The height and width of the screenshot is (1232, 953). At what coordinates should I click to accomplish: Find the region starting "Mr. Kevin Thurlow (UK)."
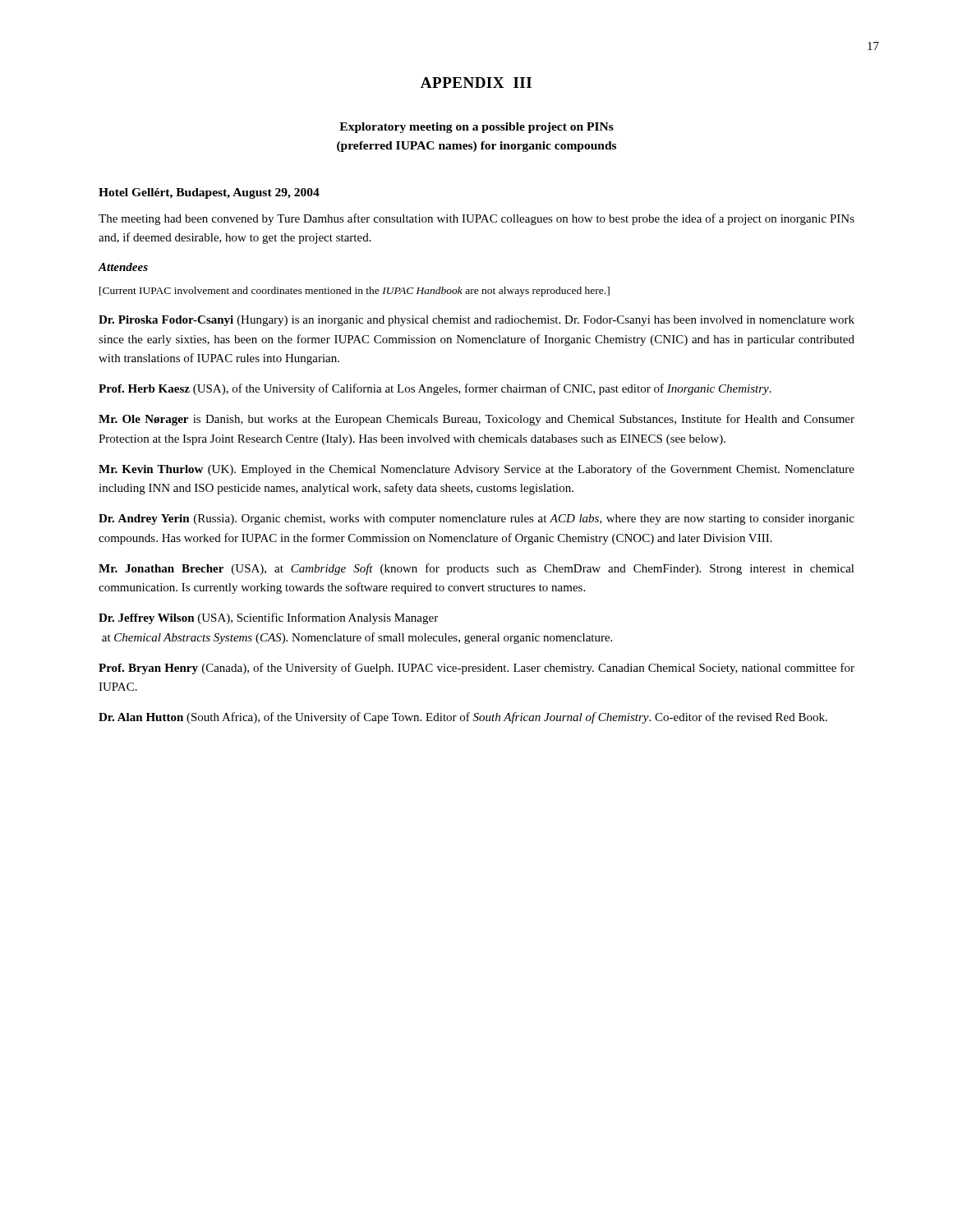(x=476, y=478)
